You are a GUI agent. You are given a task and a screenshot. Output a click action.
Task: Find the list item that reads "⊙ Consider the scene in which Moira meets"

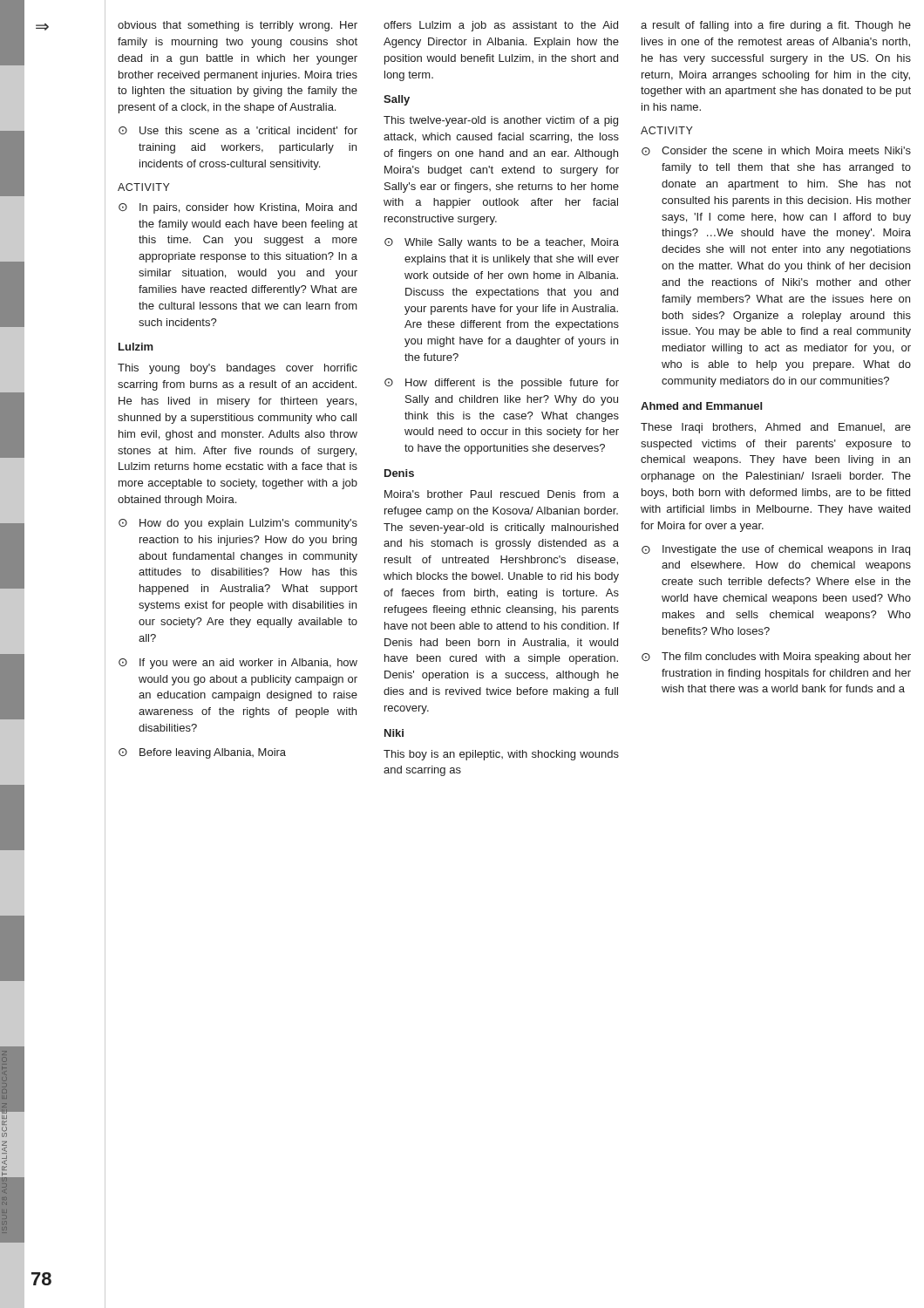(x=776, y=266)
